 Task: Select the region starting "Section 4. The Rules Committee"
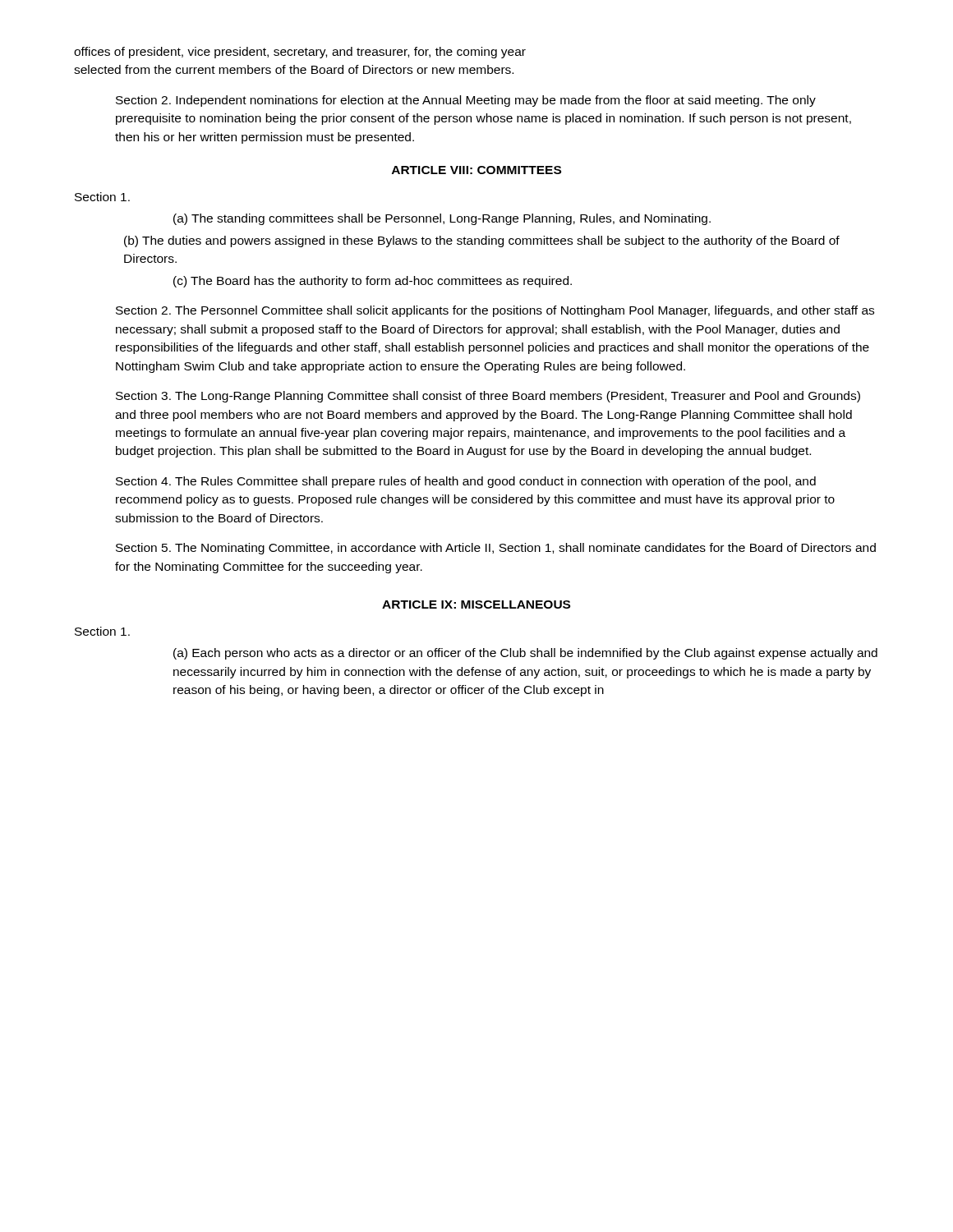click(475, 499)
